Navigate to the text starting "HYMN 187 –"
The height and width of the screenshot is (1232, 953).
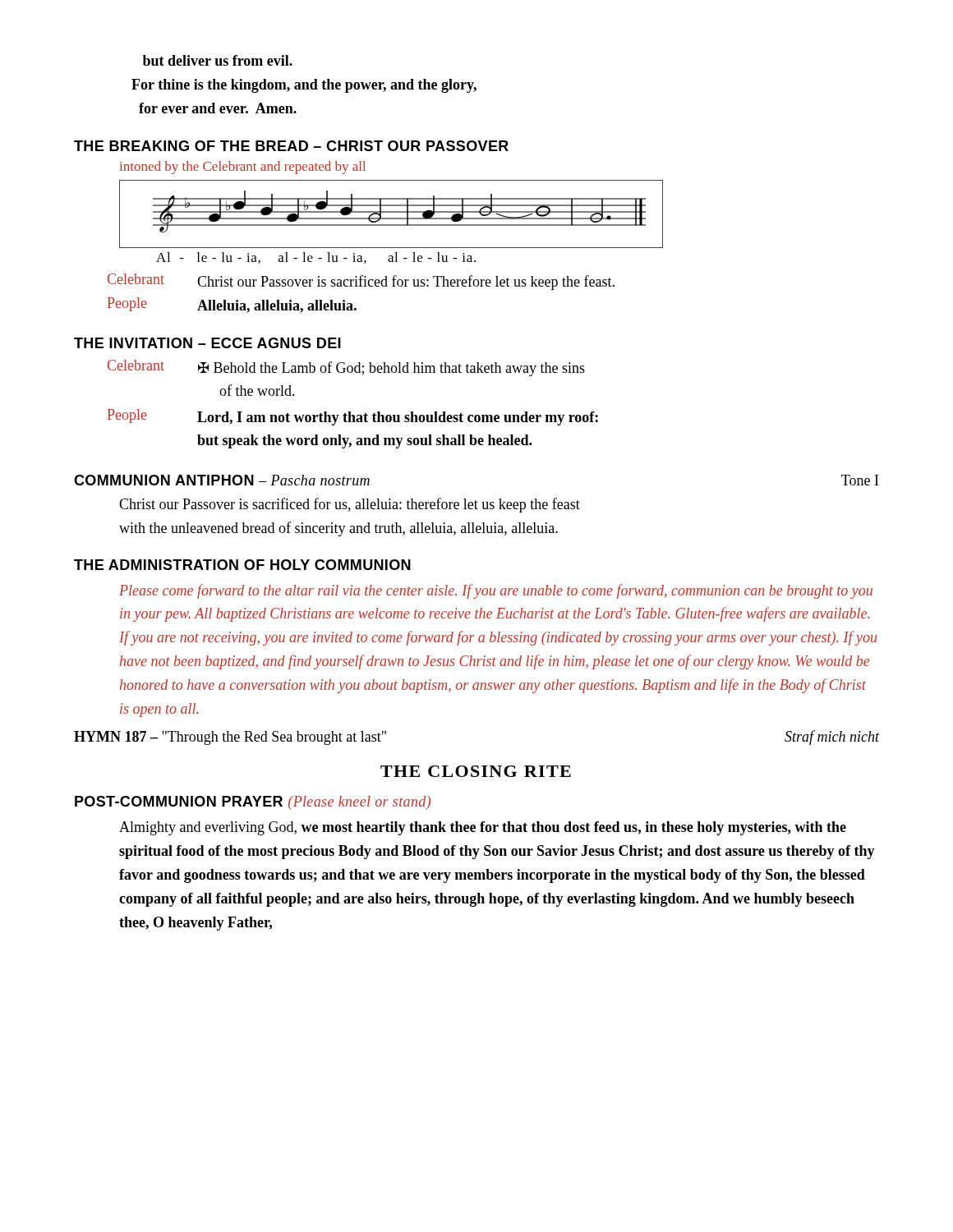tap(227, 737)
